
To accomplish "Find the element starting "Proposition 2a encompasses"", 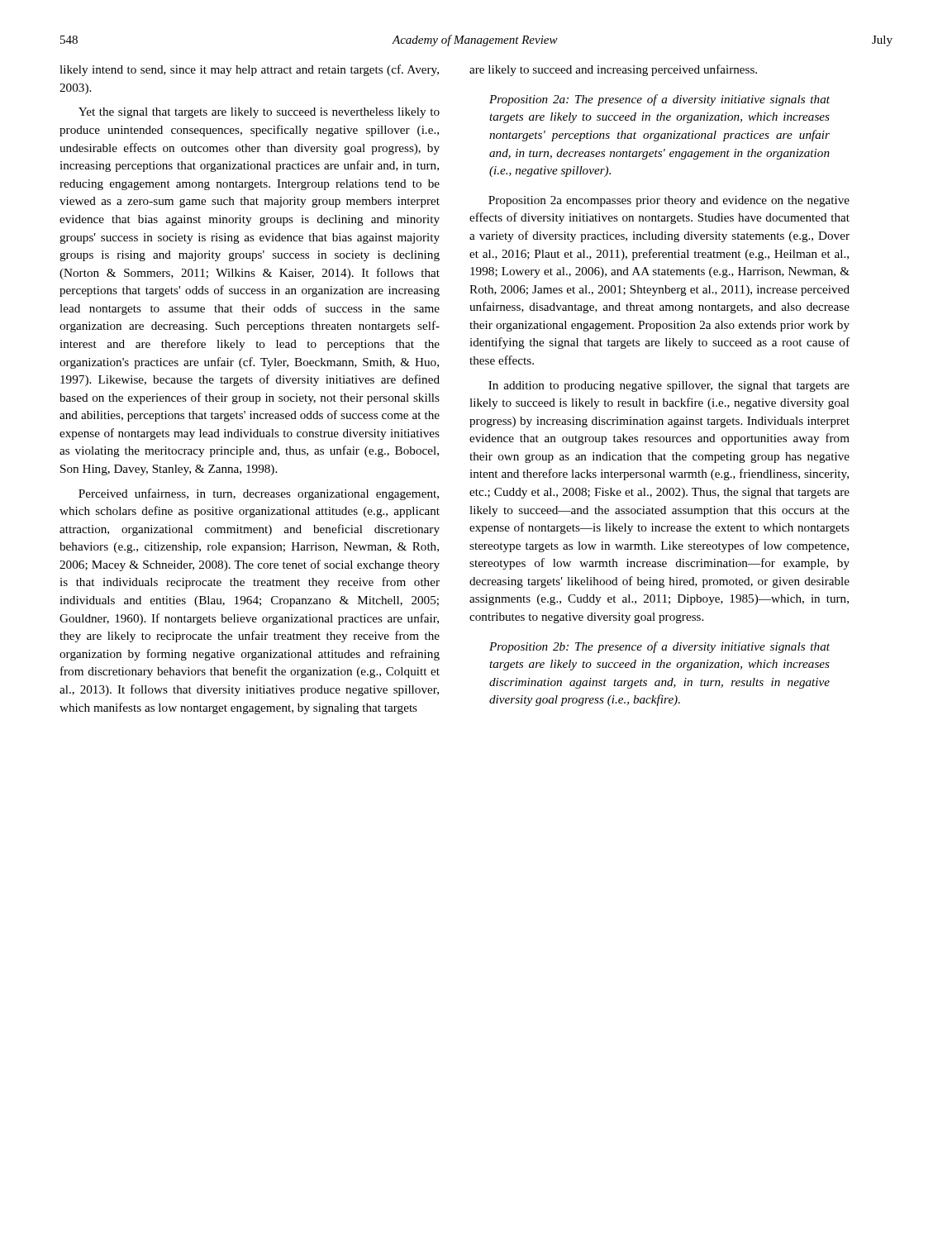I will (x=659, y=280).
